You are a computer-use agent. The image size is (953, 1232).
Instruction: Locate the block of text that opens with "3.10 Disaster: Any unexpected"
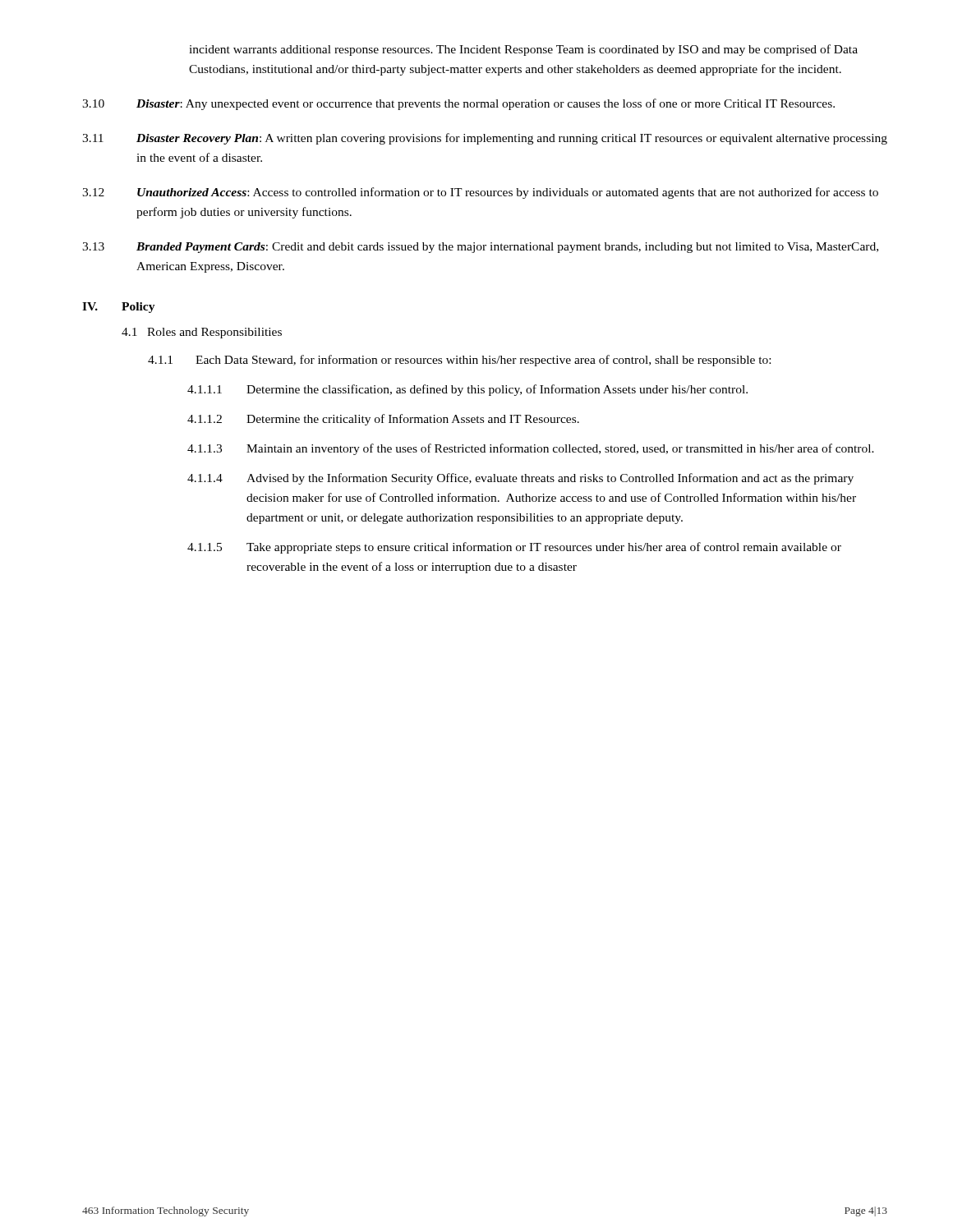click(485, 103)
